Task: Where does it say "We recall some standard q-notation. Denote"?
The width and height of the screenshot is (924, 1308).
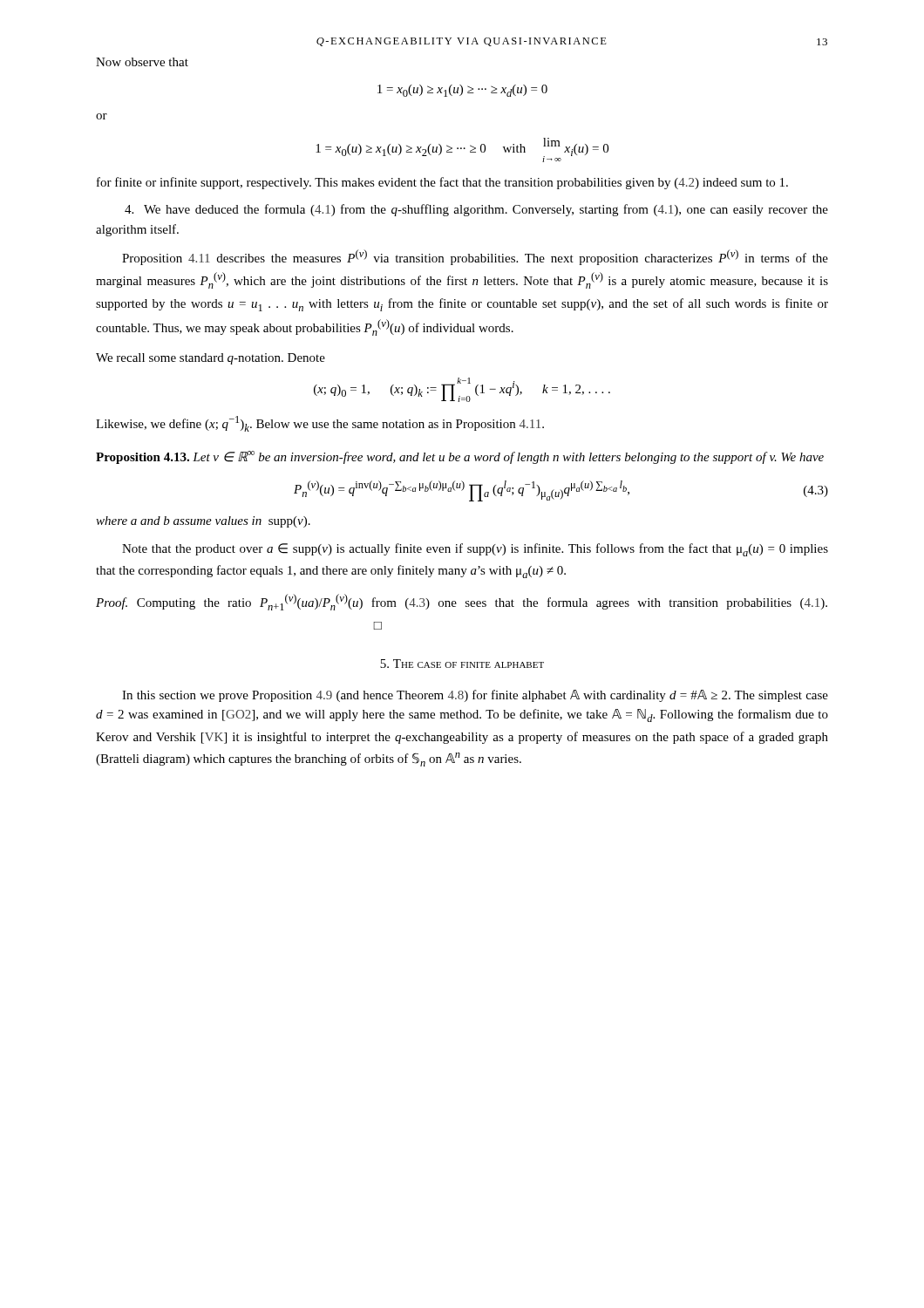Action: click(211, 359)
